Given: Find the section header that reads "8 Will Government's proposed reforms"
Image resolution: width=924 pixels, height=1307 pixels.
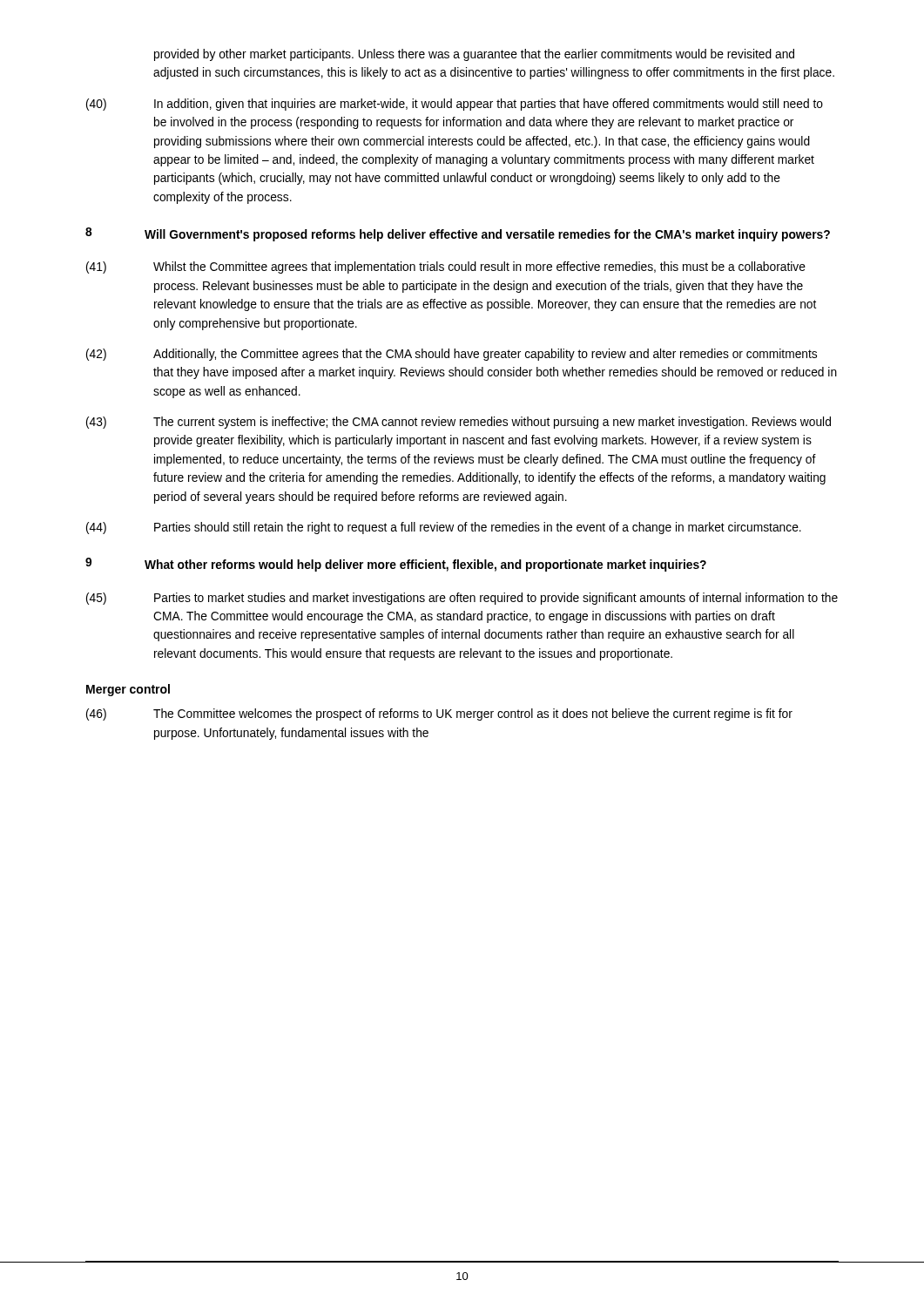Looking at the screenshot, I should point(462,235).
